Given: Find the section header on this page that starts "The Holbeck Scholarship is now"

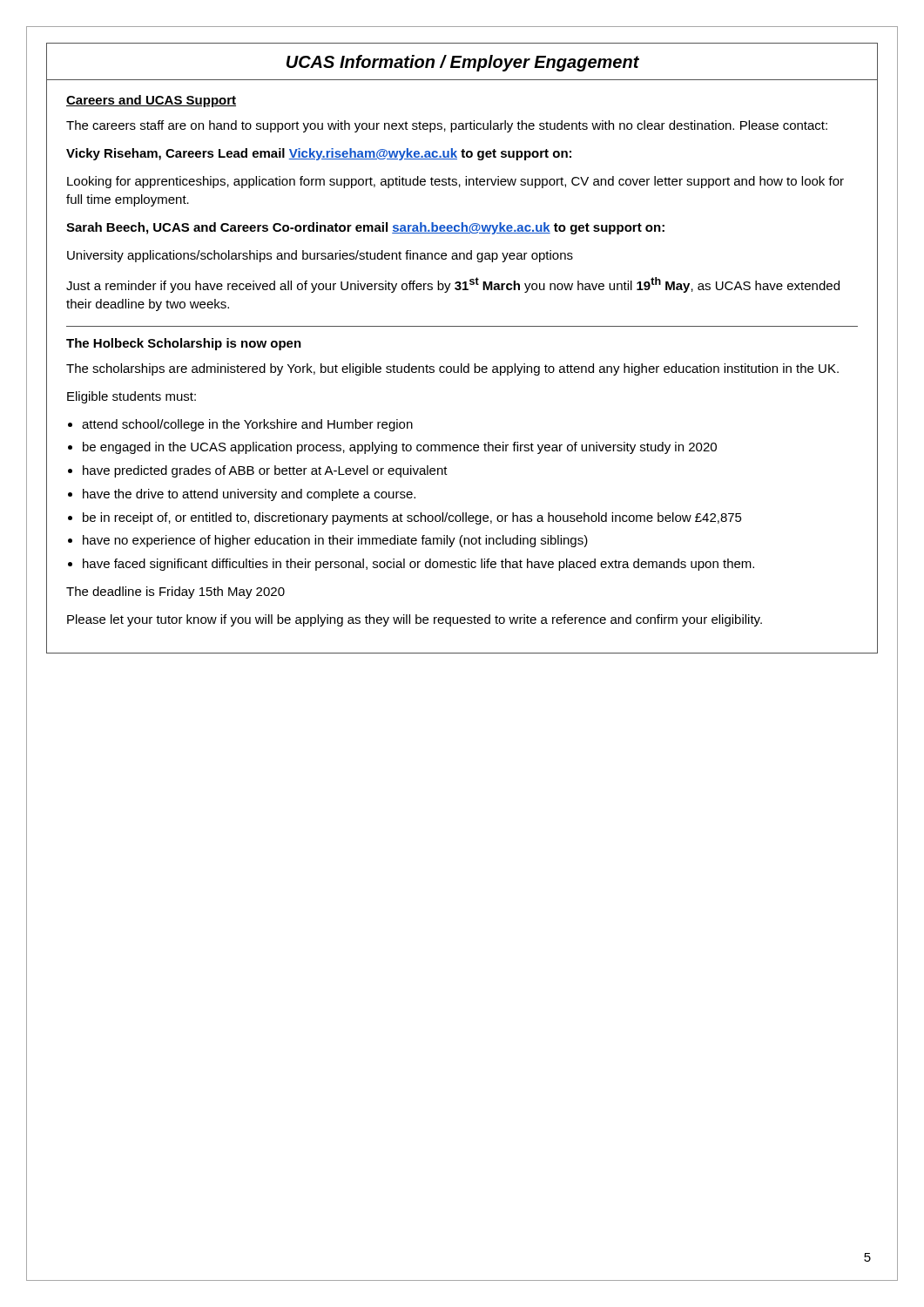Looking at the screenshot, I should (x=184, y=343).
